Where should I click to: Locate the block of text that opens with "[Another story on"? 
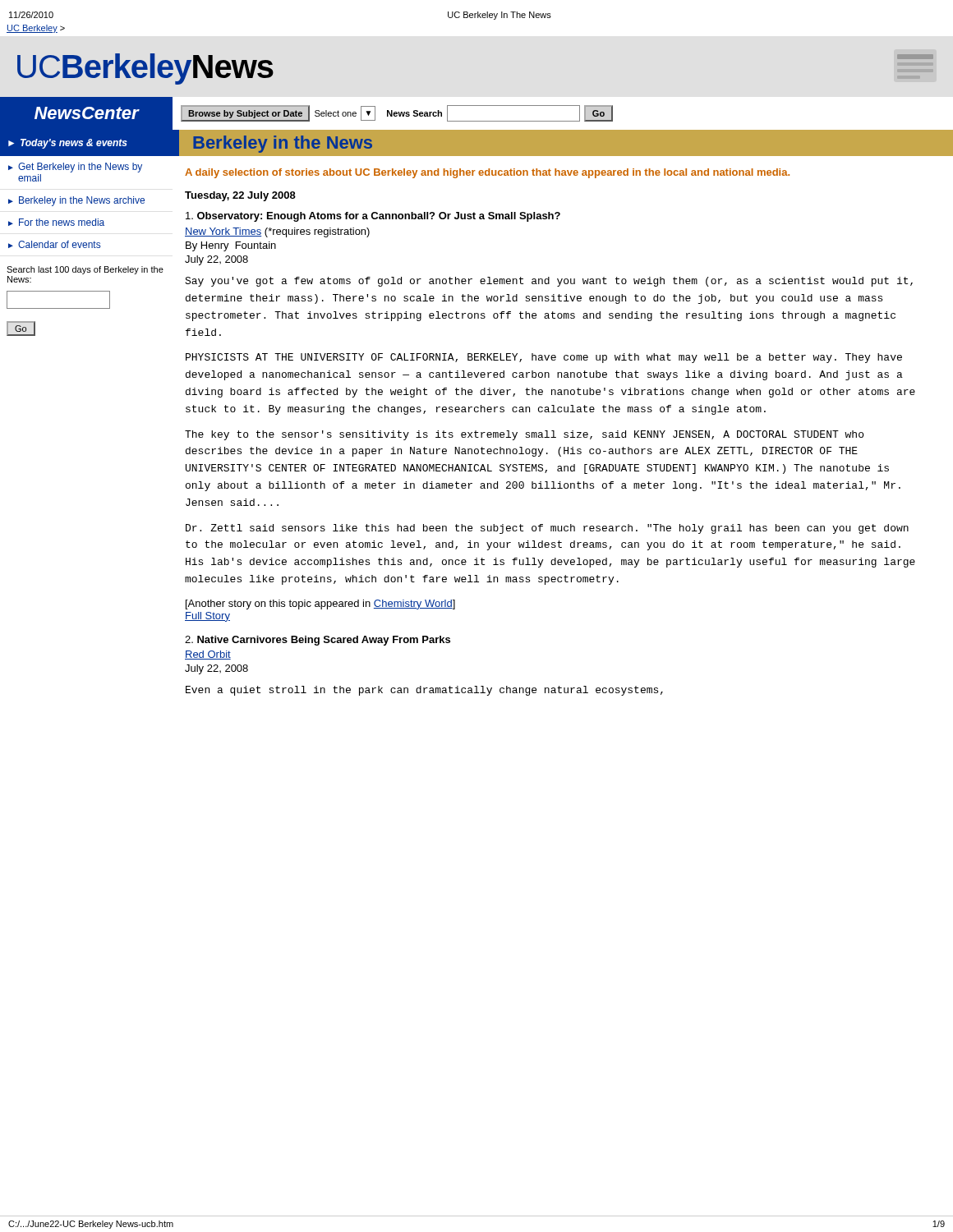pos(320,609)
